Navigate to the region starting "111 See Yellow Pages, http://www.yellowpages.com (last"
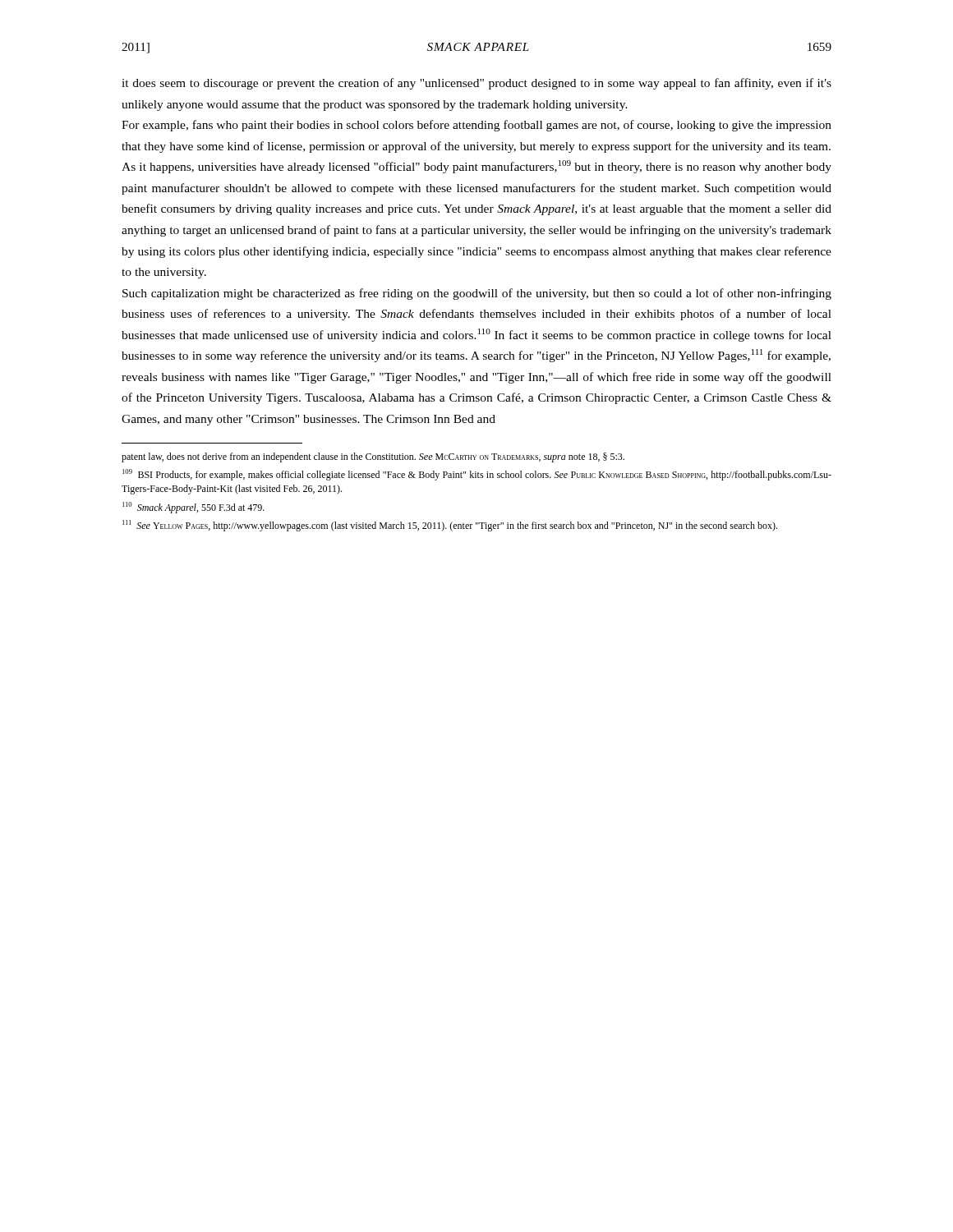Screen dimensions: 1232x953 pyautogui.click(x=450, y=525)
